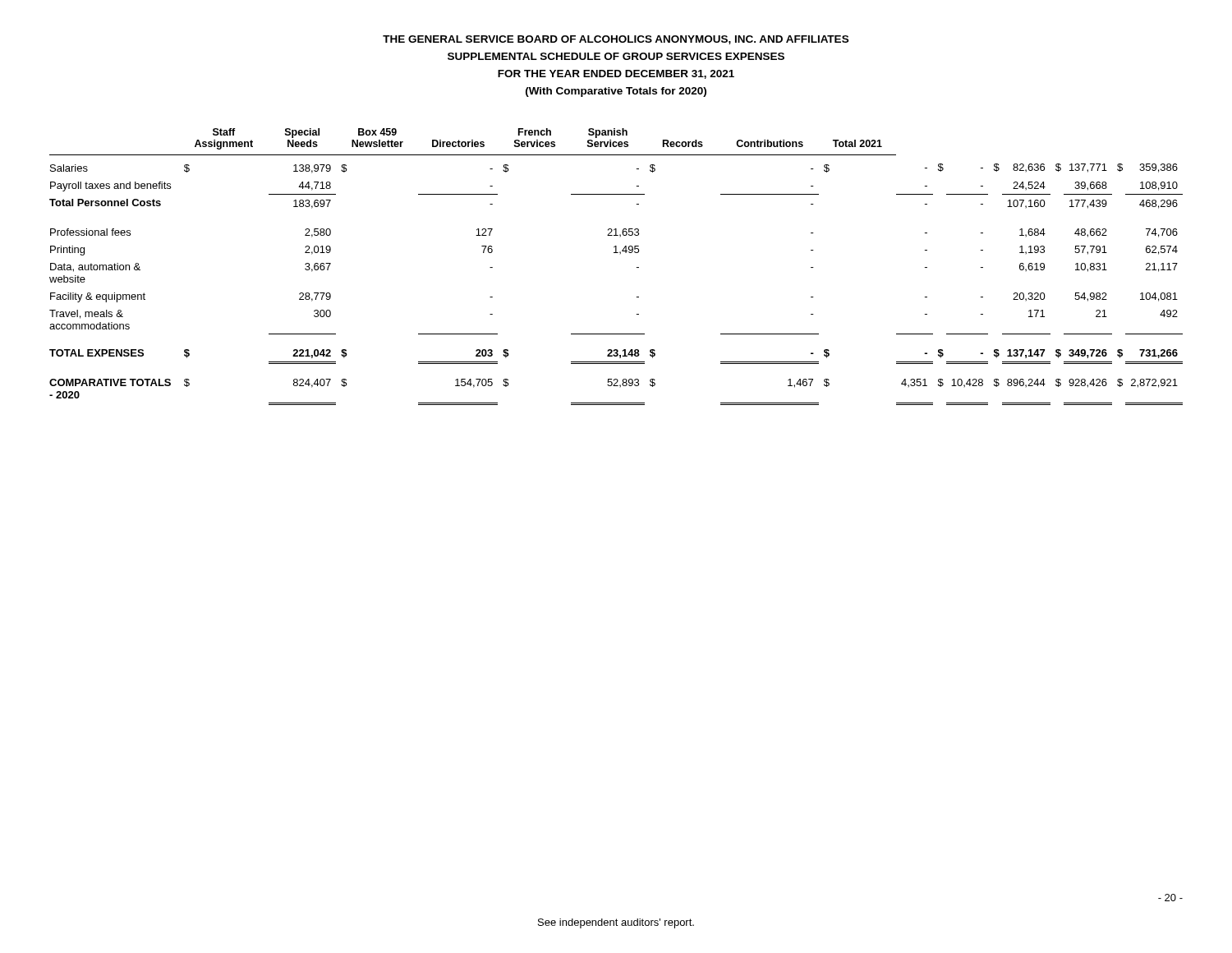The height and width of the screenshot is (953, 1232).
Task: Select the table that reads "Total Personnel Costs"
Action: [616, 264]
